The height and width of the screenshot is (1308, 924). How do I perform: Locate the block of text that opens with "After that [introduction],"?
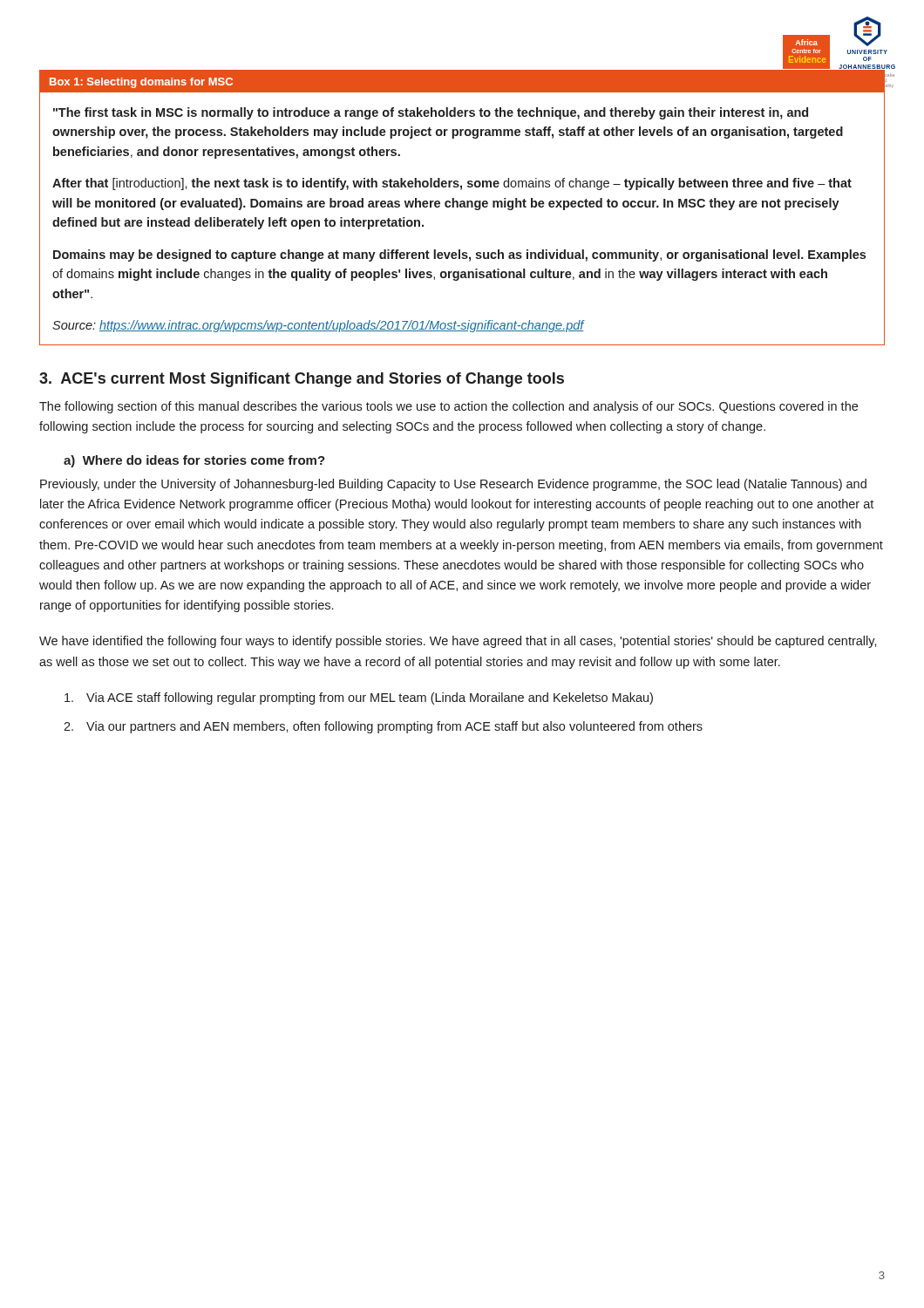[452, 203]
